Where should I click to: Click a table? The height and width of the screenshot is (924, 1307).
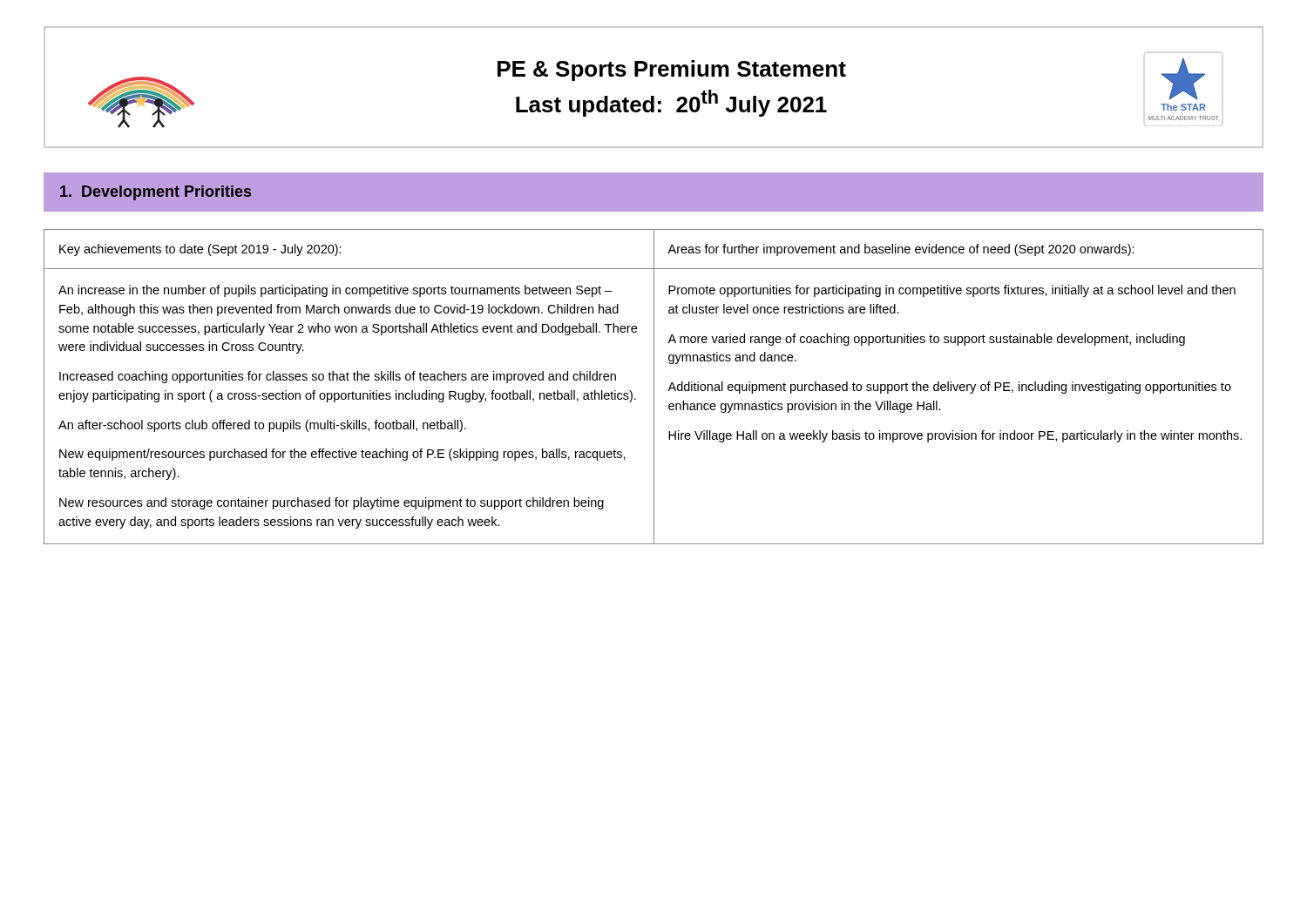click(654, 387)
